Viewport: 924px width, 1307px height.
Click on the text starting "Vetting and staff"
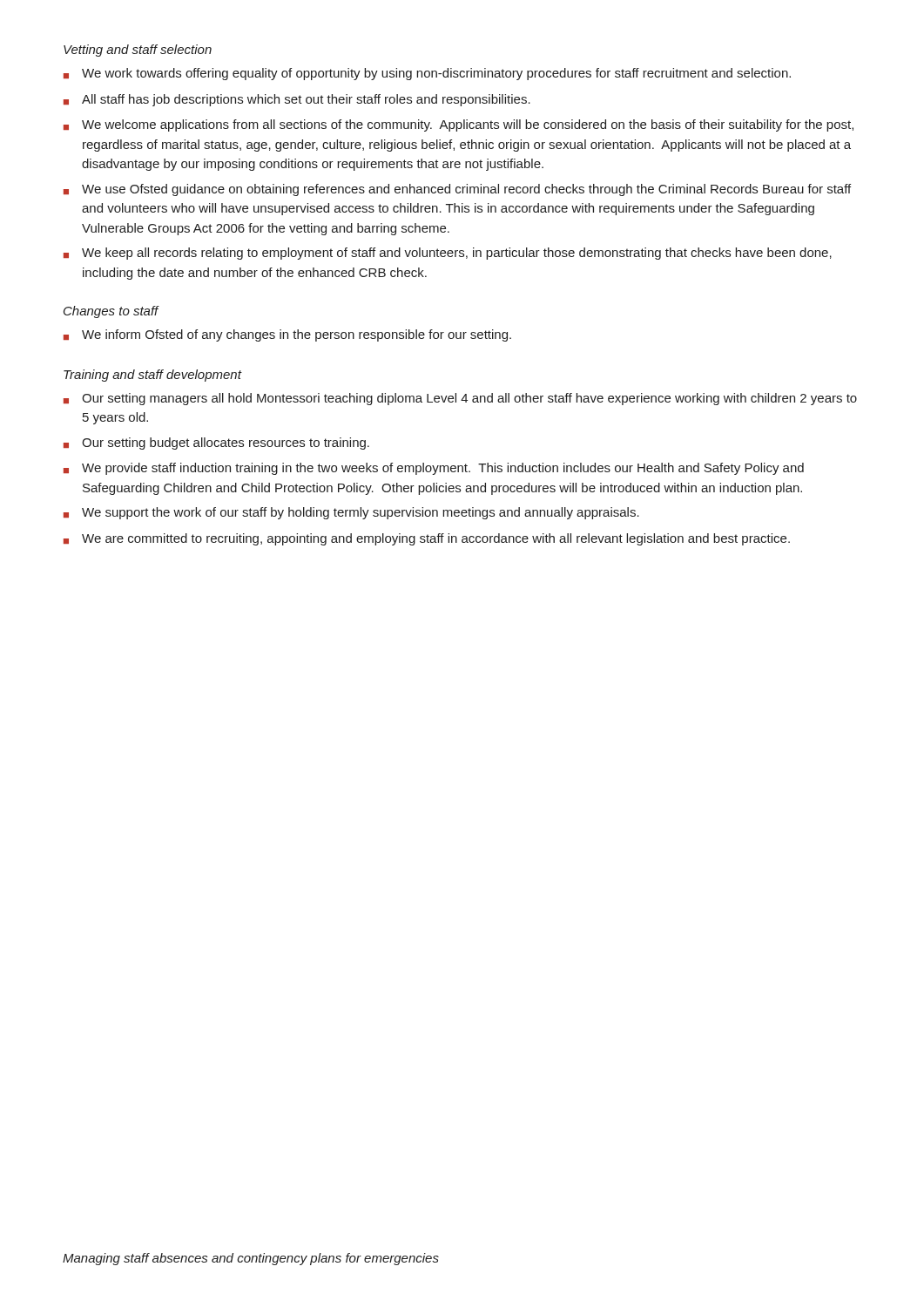coord(137,49)
